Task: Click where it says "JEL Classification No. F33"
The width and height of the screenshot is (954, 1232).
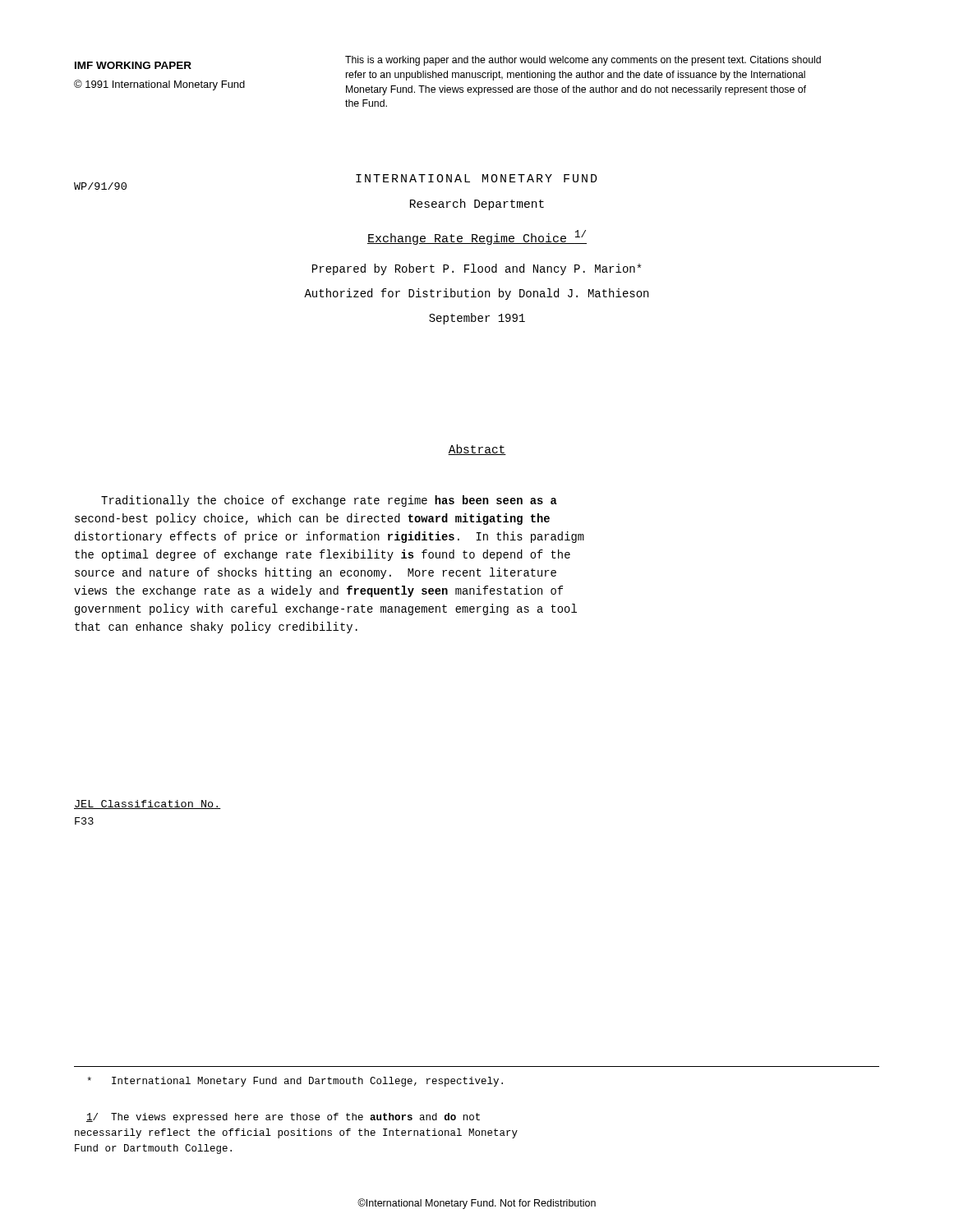Action: click(147, 813)
